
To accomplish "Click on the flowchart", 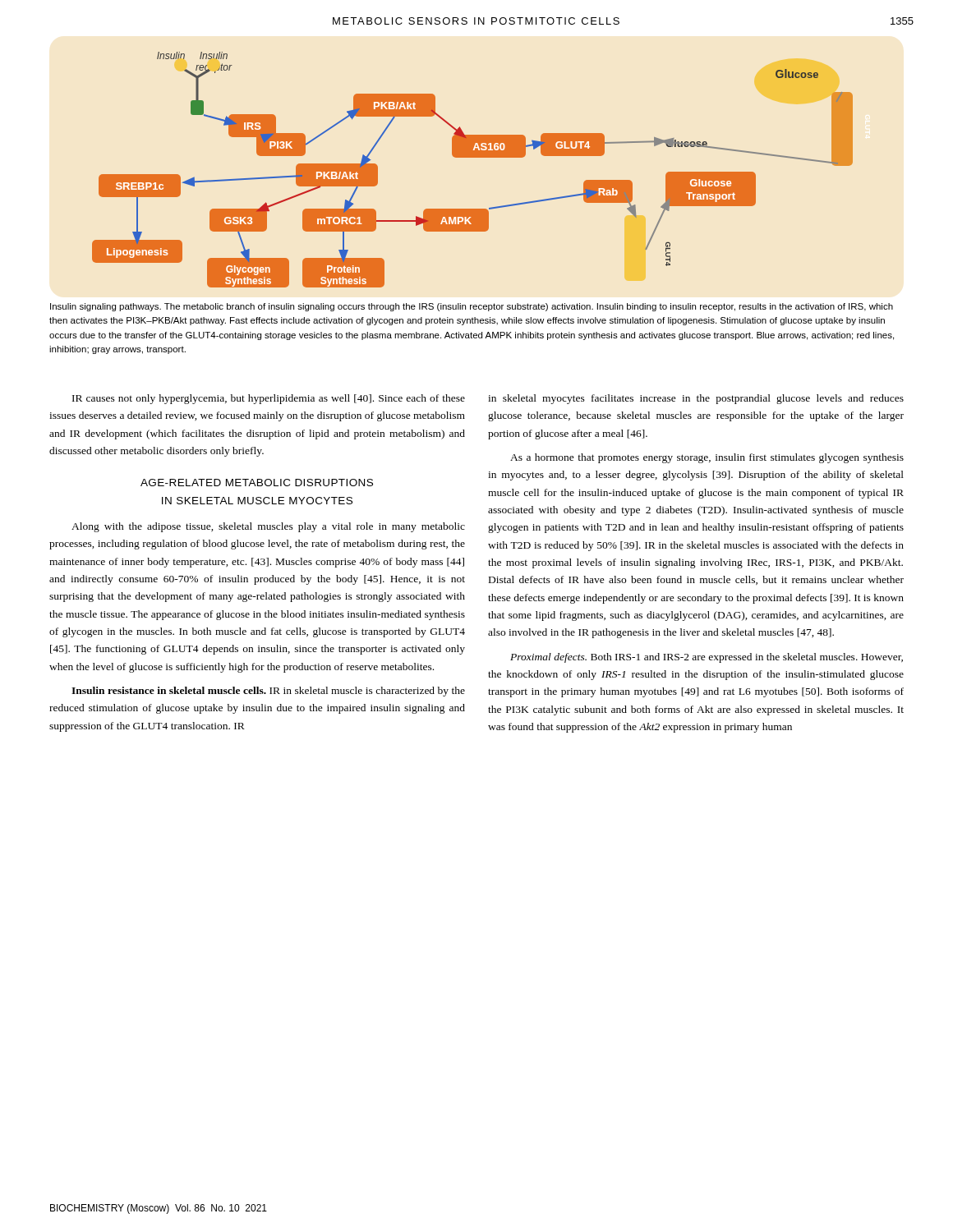I will pos(476,167).
